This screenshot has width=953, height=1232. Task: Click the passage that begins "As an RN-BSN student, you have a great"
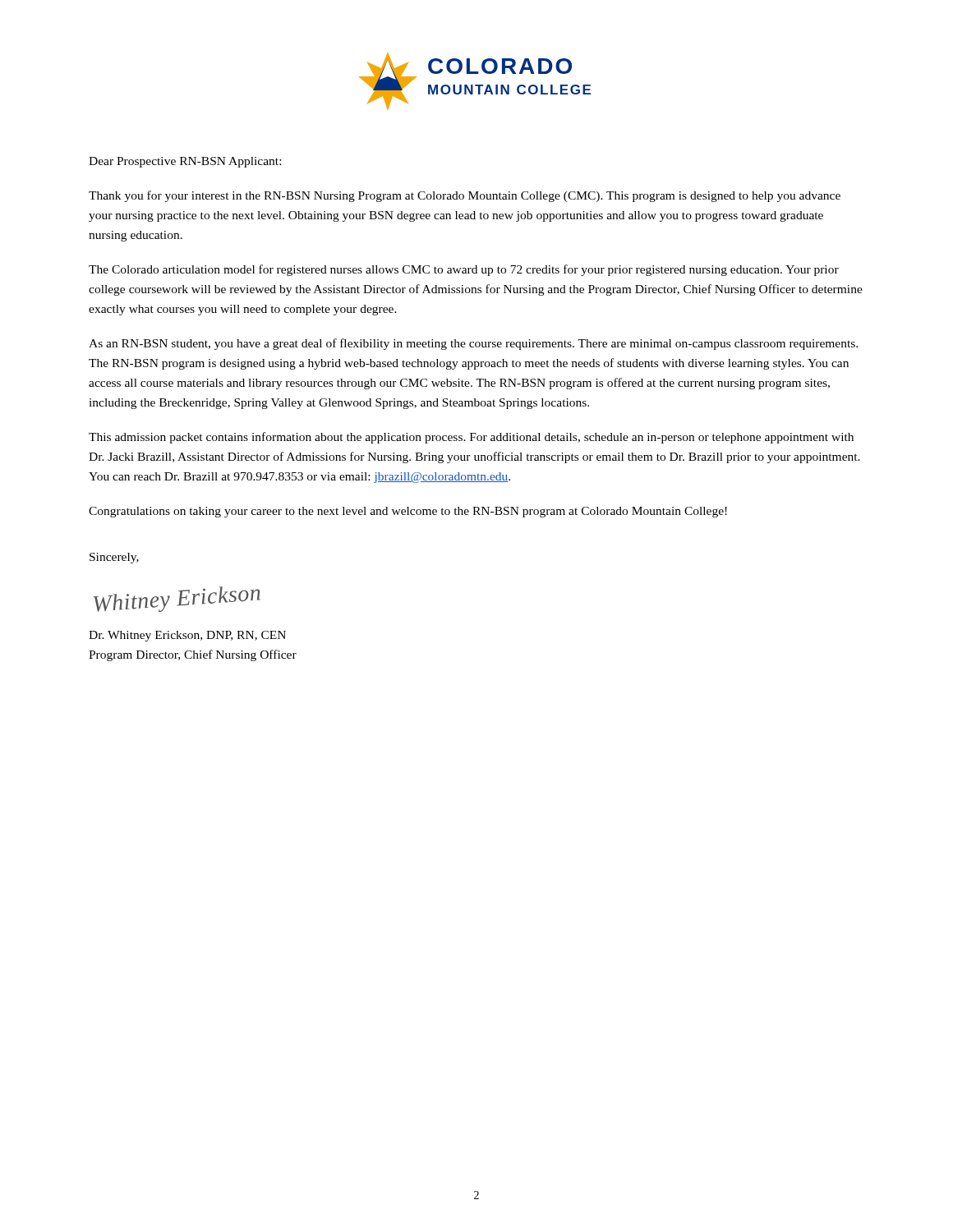click(x=476, y=373)
